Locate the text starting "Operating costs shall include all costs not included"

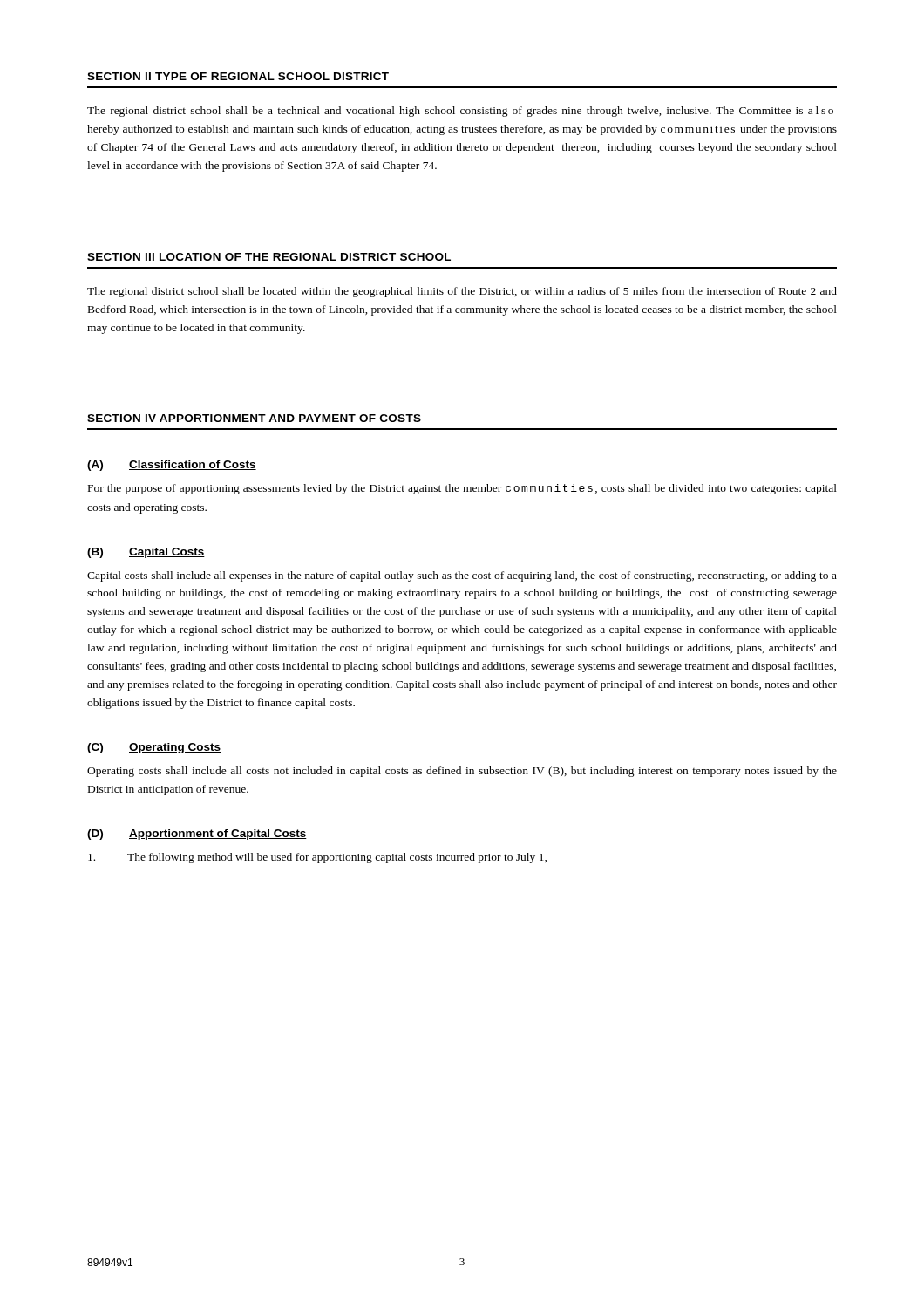coord(462,779)
